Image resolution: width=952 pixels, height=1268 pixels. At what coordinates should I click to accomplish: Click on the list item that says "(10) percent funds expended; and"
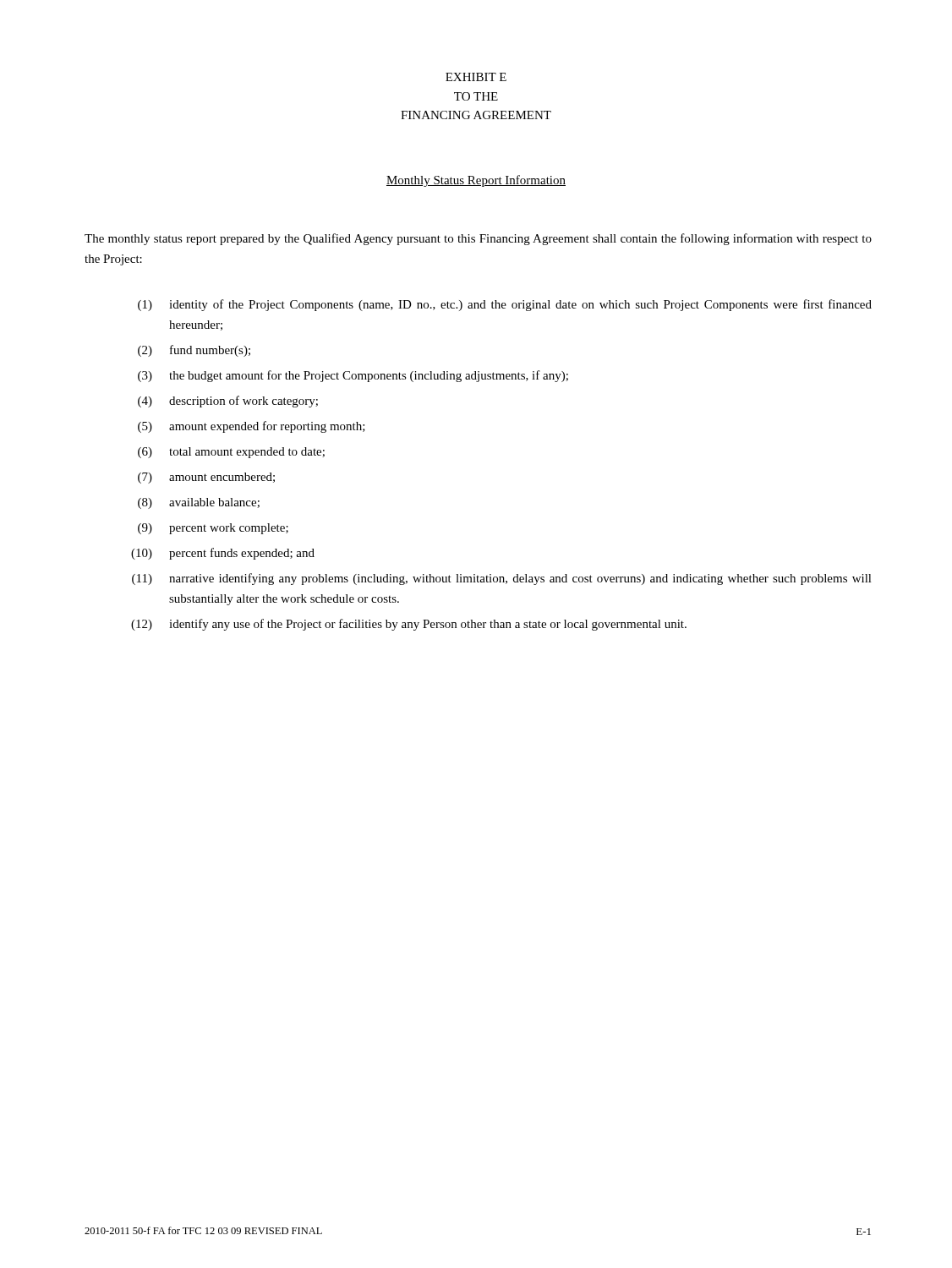click(x=223, y=554)
